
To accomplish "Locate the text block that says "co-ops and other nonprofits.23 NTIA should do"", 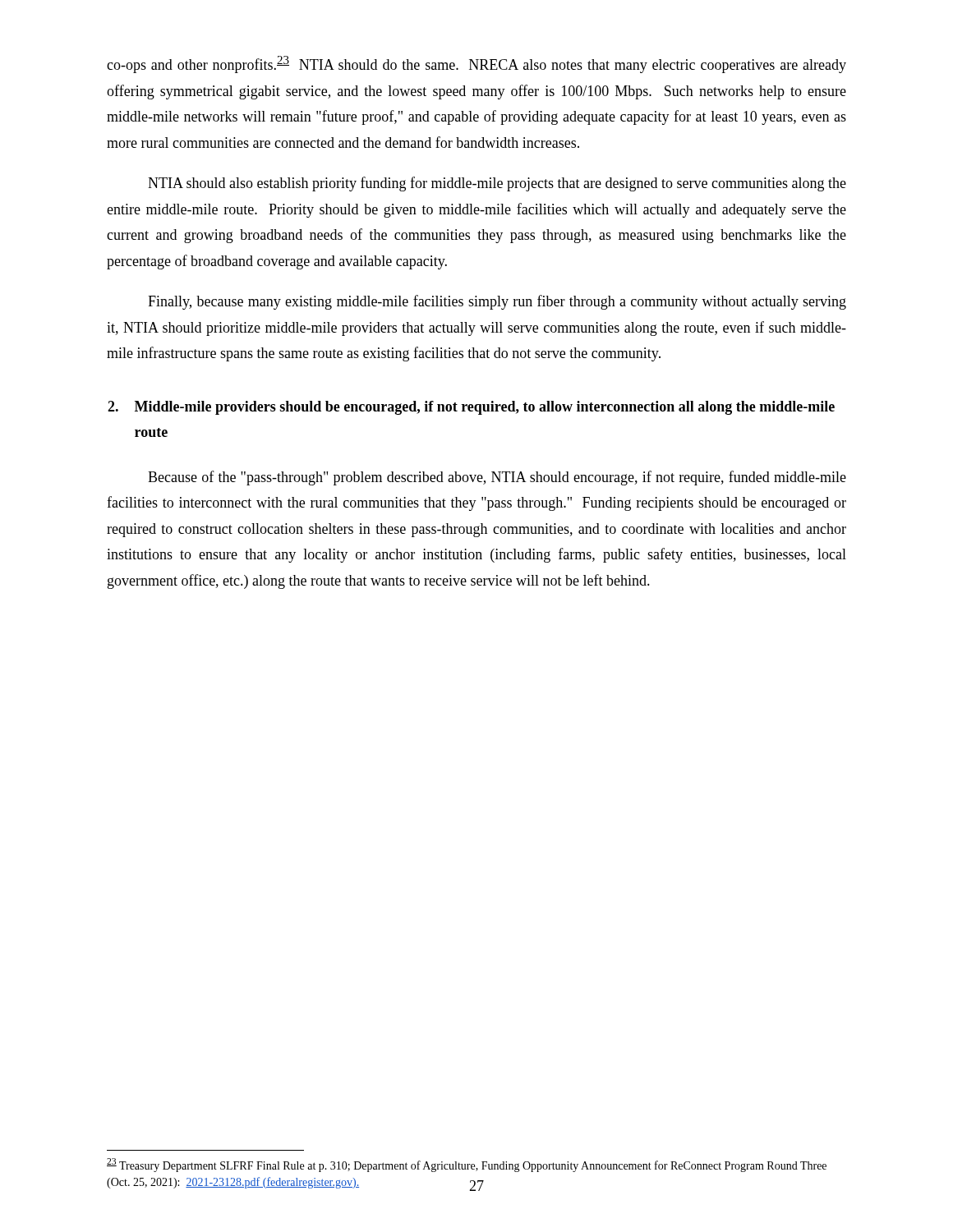I will [x=476, y=103].
